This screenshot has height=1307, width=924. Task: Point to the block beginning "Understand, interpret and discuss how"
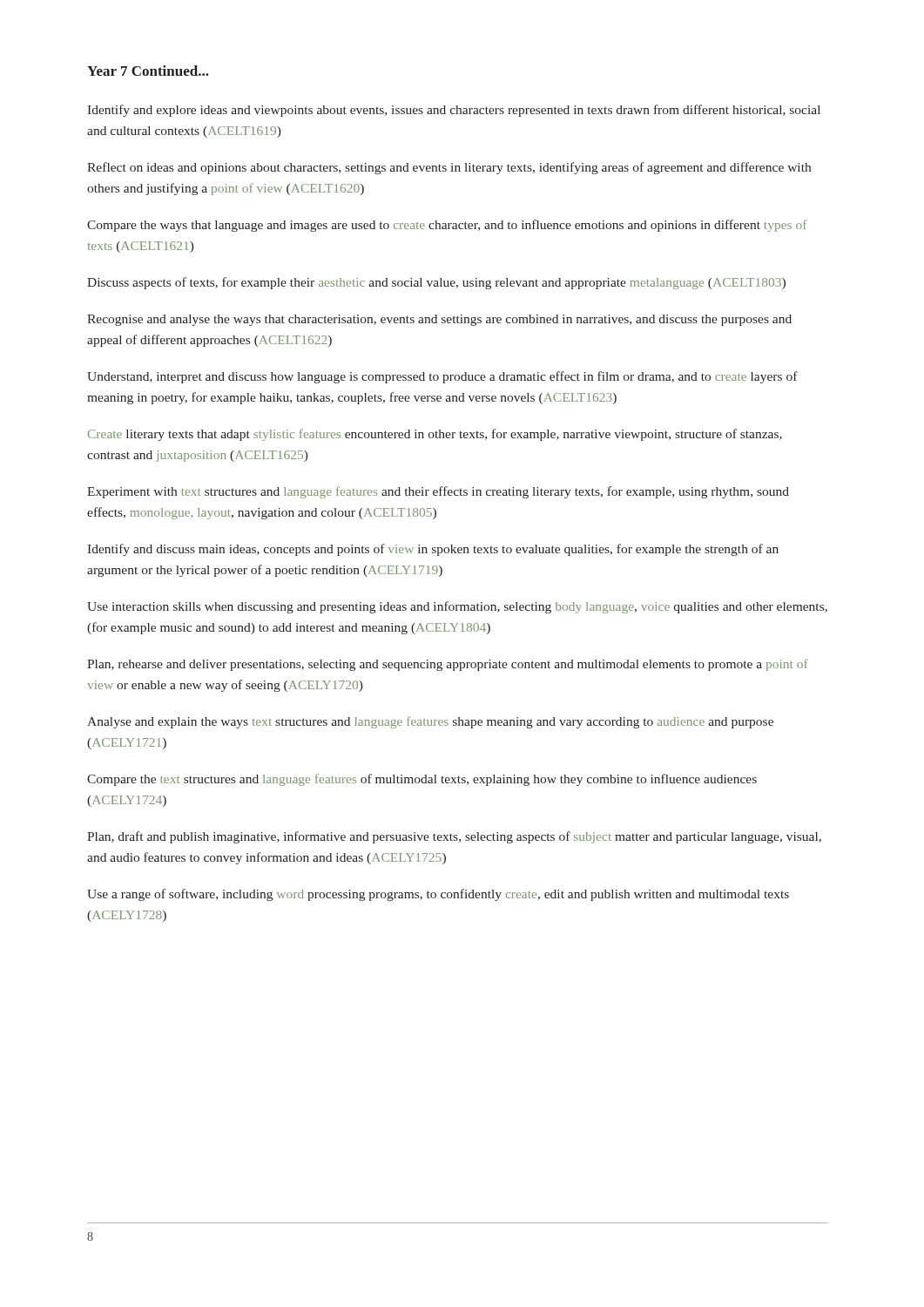pos(442,387)
